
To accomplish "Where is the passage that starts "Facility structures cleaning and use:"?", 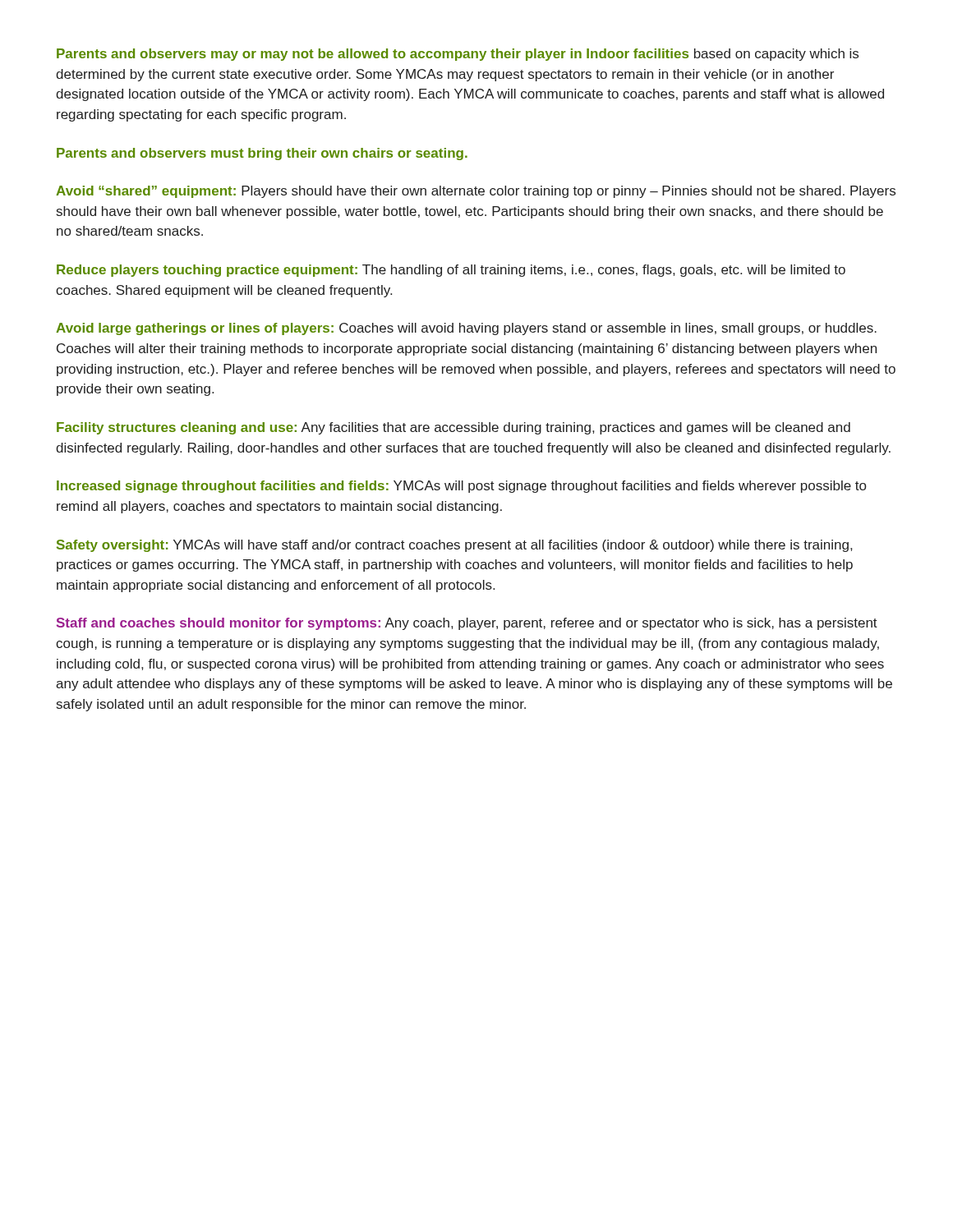I will 474,438.
